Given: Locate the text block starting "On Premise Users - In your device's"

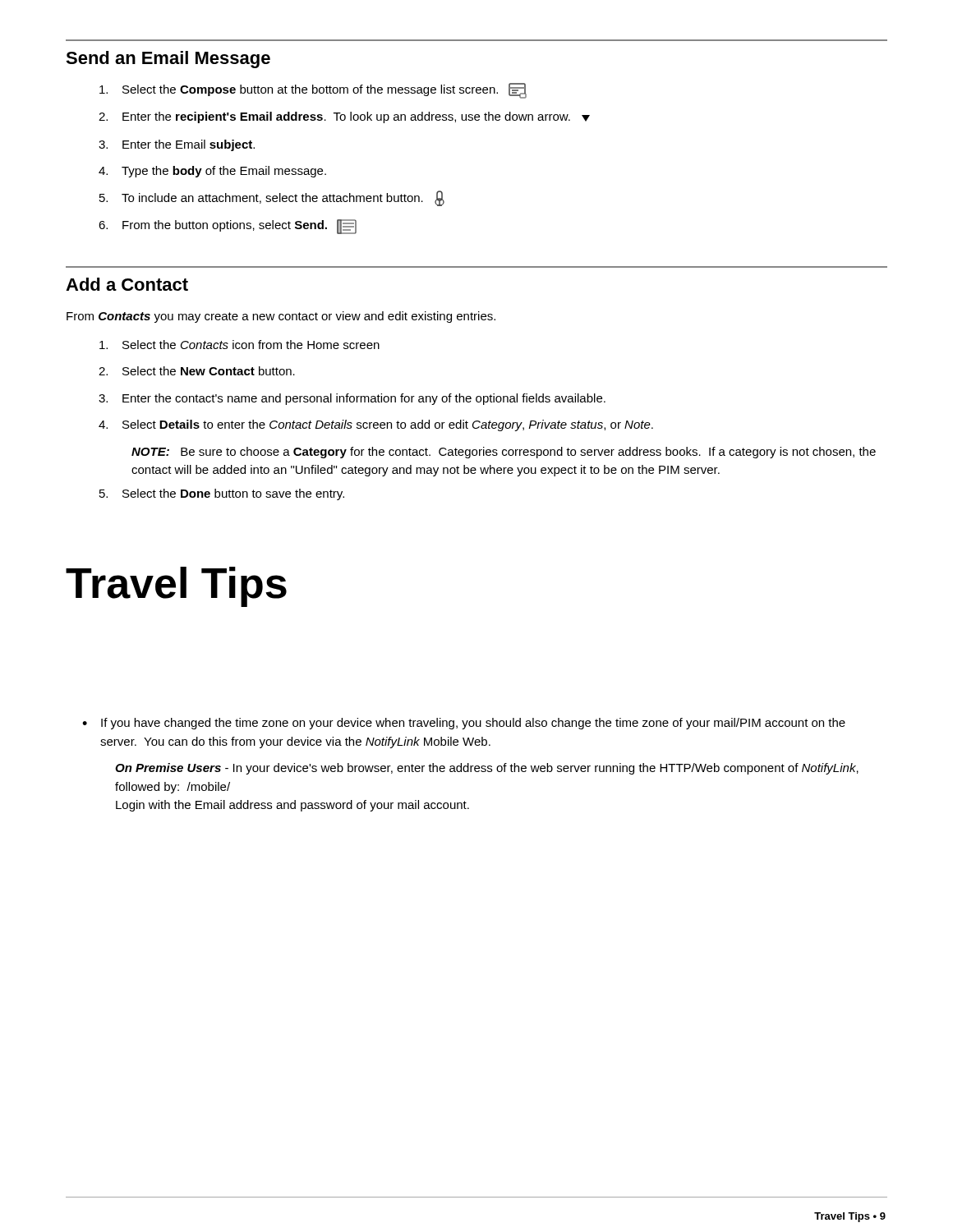Looking at the screenshot, I should point(487,769).
